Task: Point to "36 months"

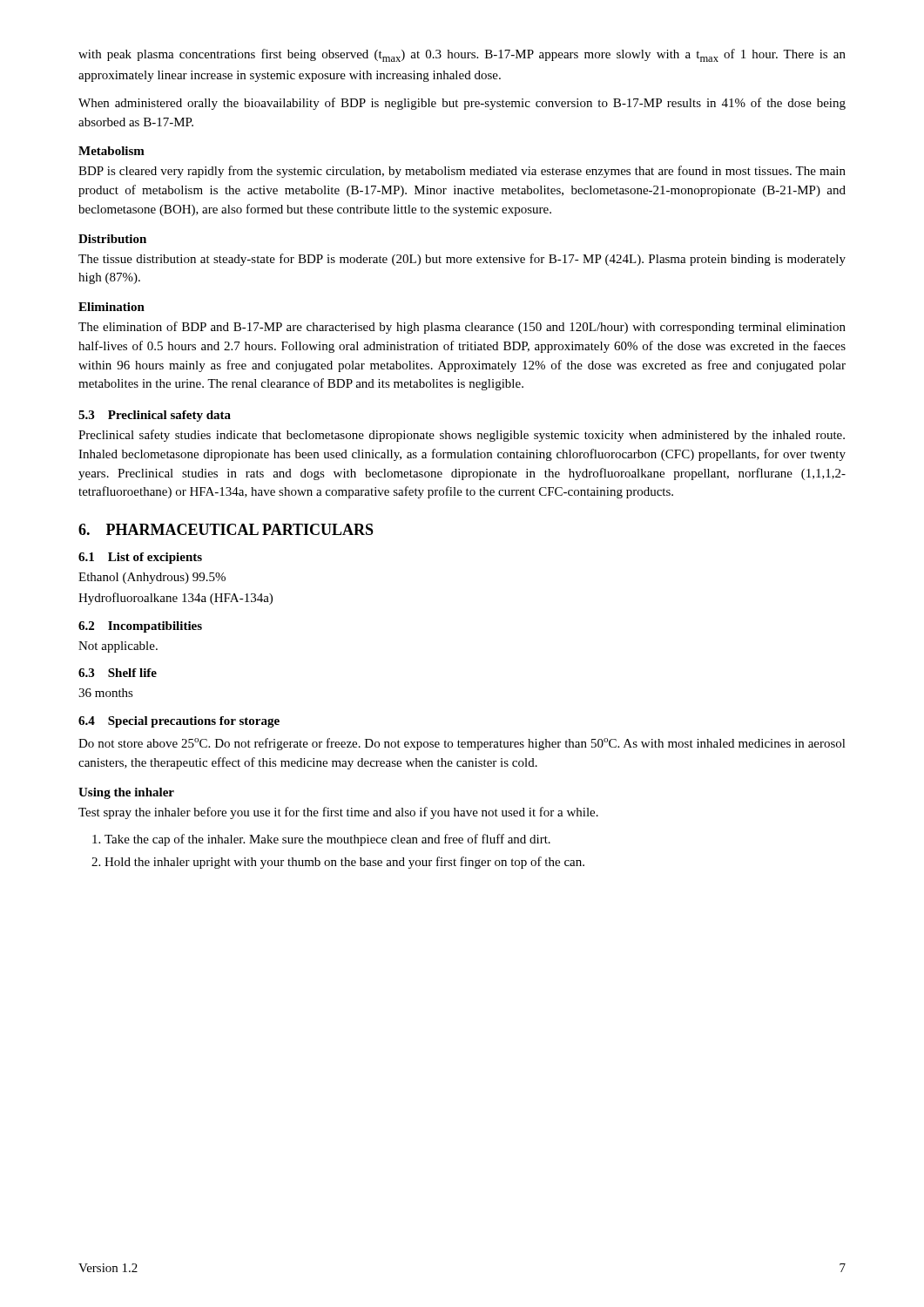Action: click(x=106, y=693)
